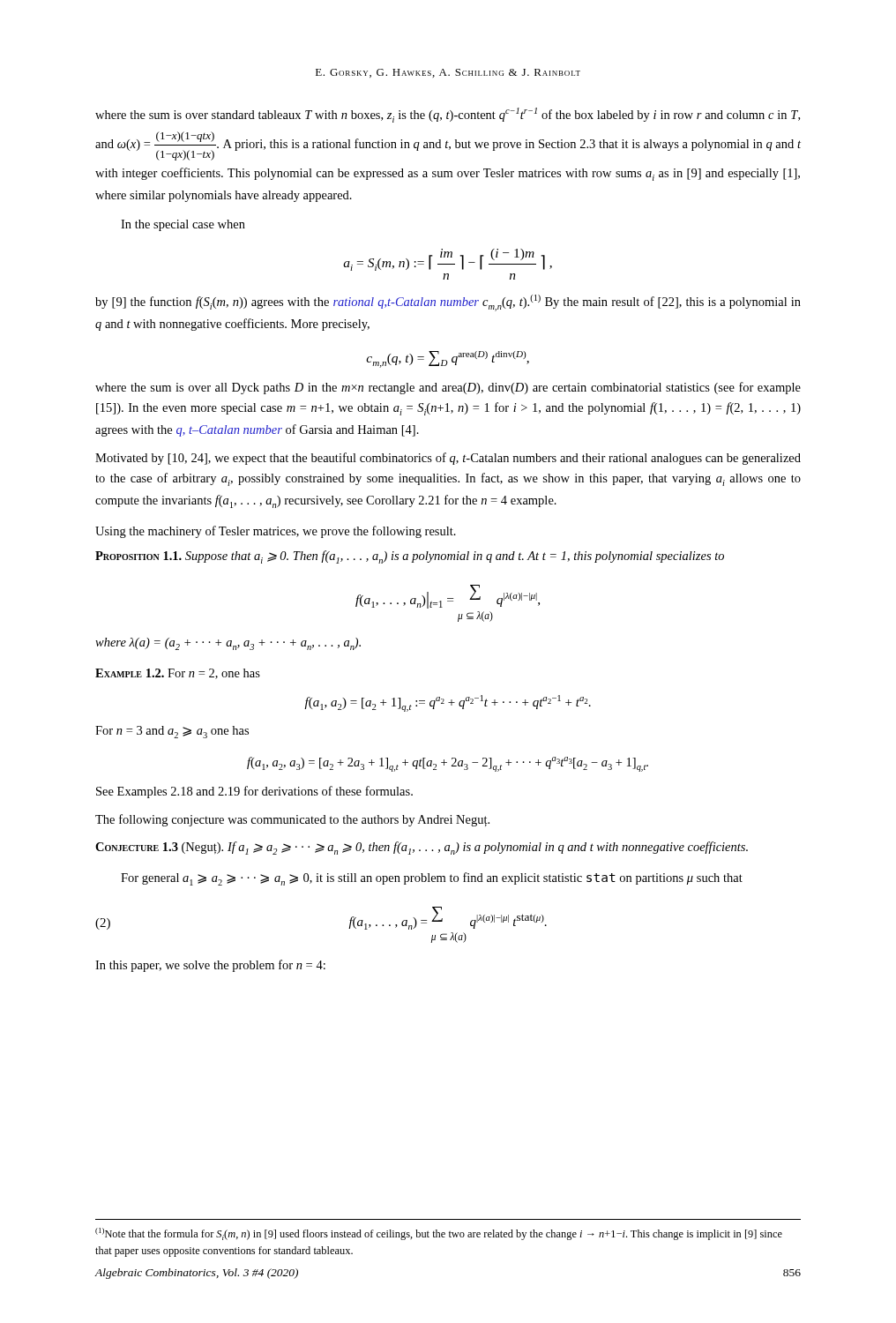Select the text block starting "Proposition 1.1. Suppose that ai ⩾"
Screen dimensions: 1323x896
tap(410, 557)
